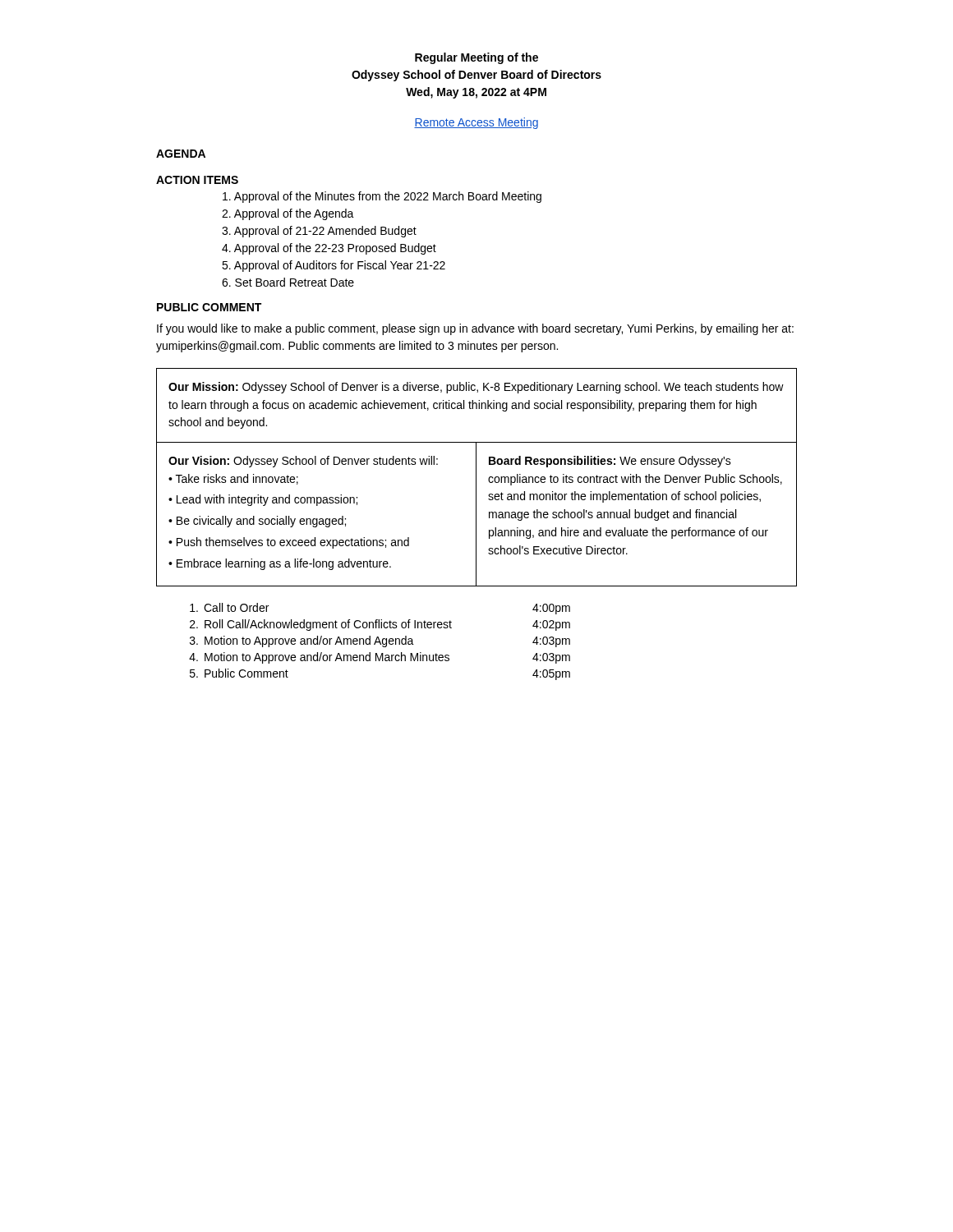The image size is (953, 1232).
Task: Click where it says "6. Set Board Retreat Date"
Action: [288, 283]
